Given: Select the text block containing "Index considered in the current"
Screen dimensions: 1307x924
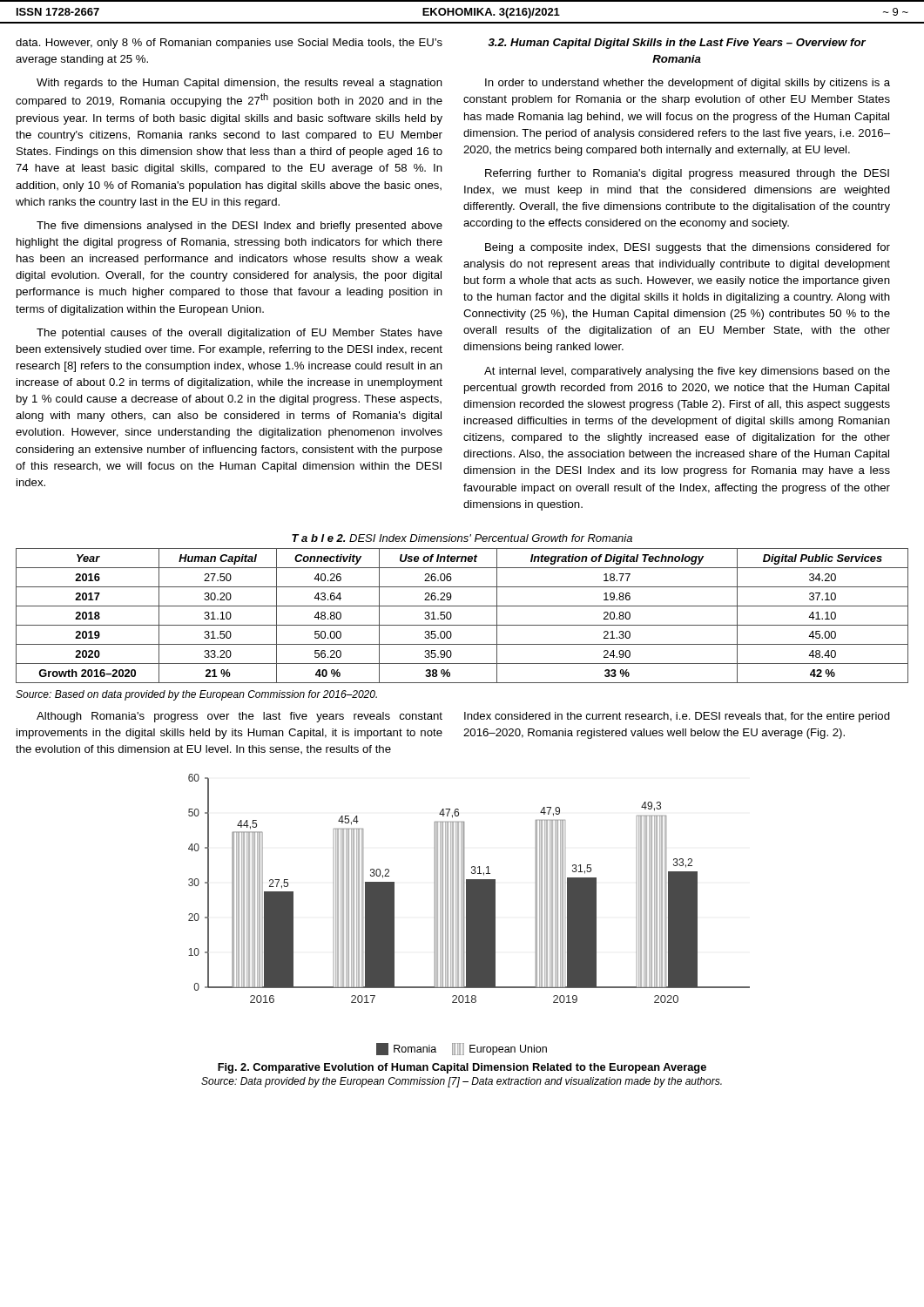Looking at the screenshot, I should point(677,724).
